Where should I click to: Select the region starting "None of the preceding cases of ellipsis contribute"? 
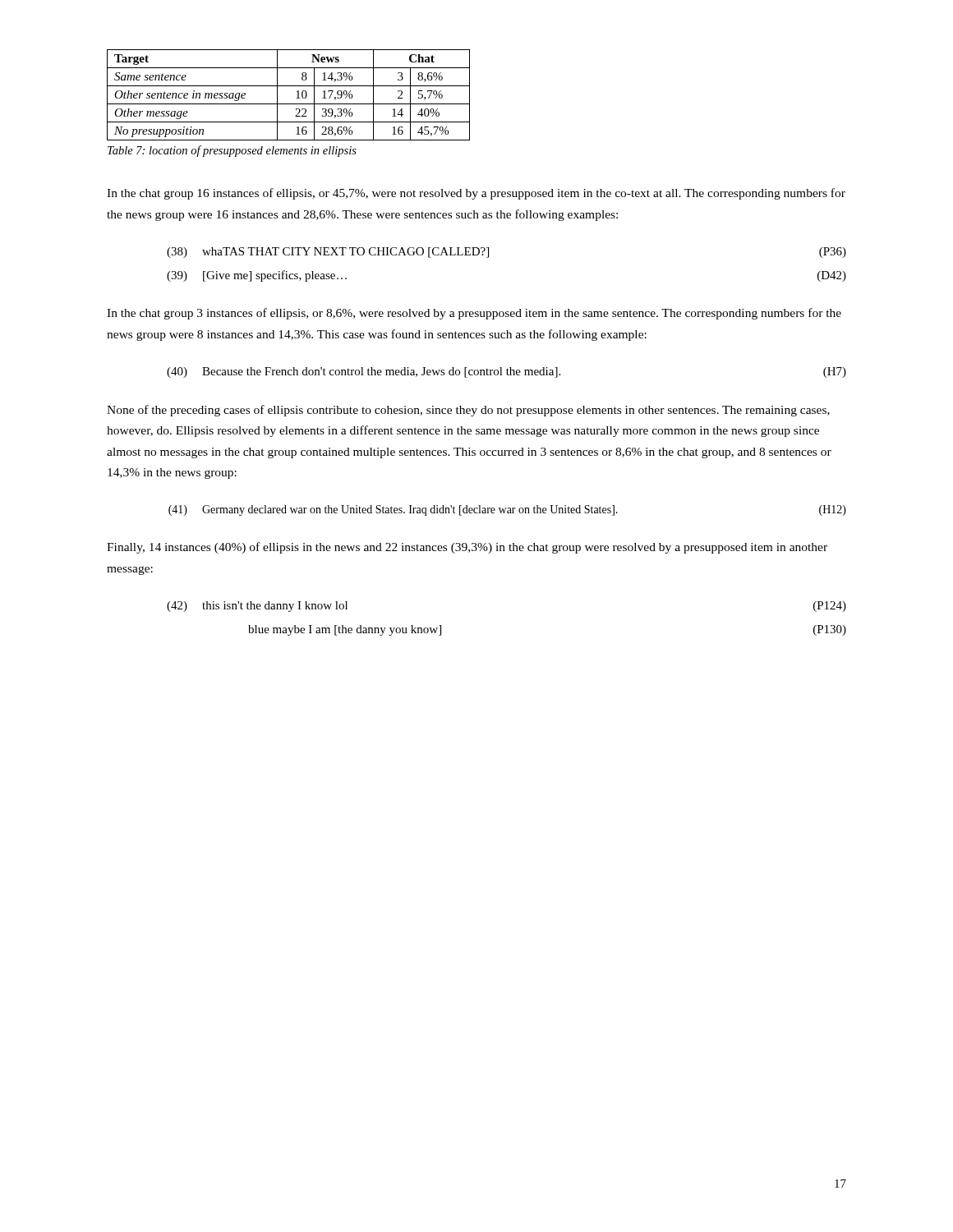pyautogui.click(x=469, y=441)
